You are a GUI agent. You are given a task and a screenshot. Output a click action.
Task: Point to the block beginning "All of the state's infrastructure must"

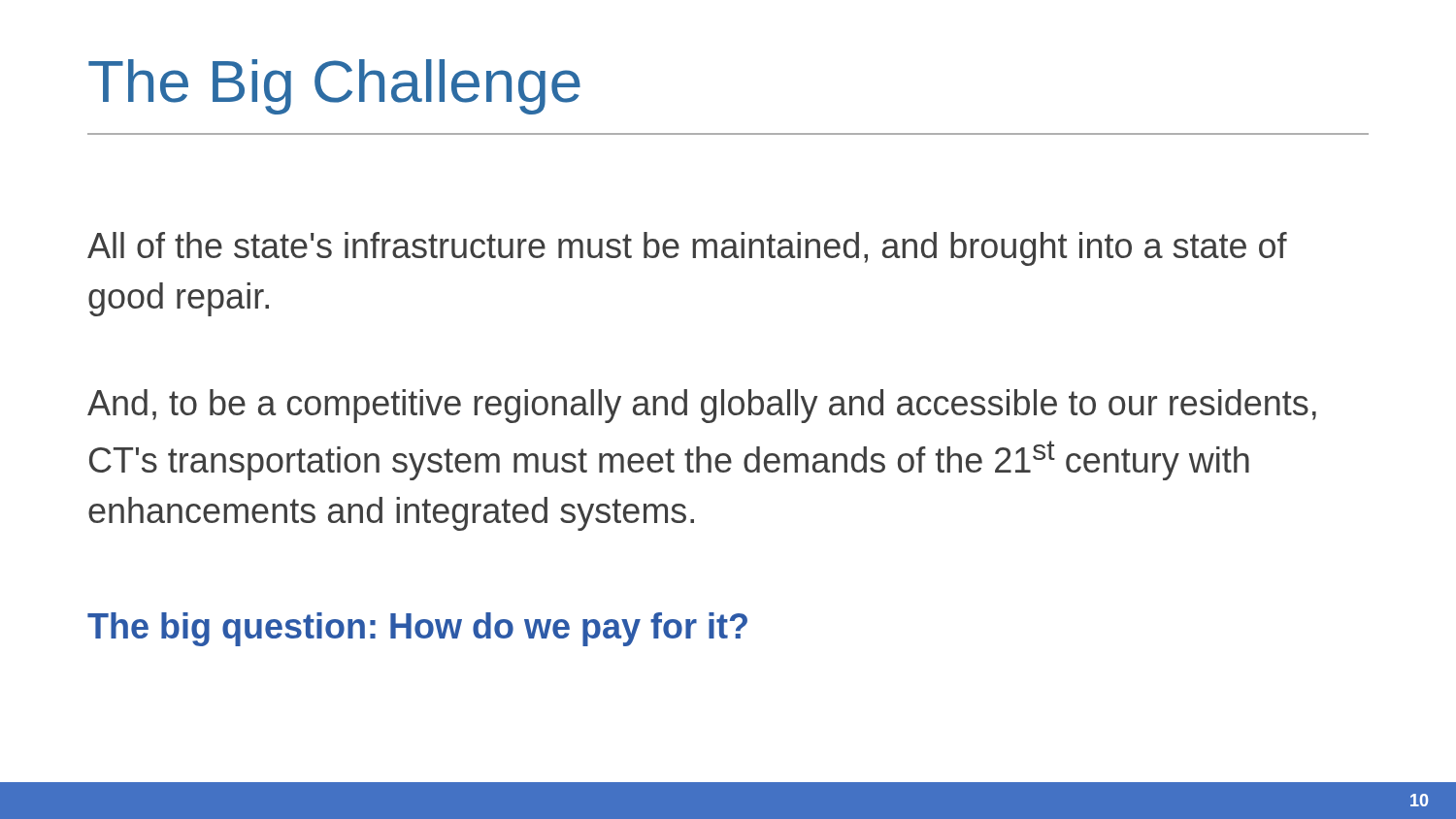coord(728,272)
